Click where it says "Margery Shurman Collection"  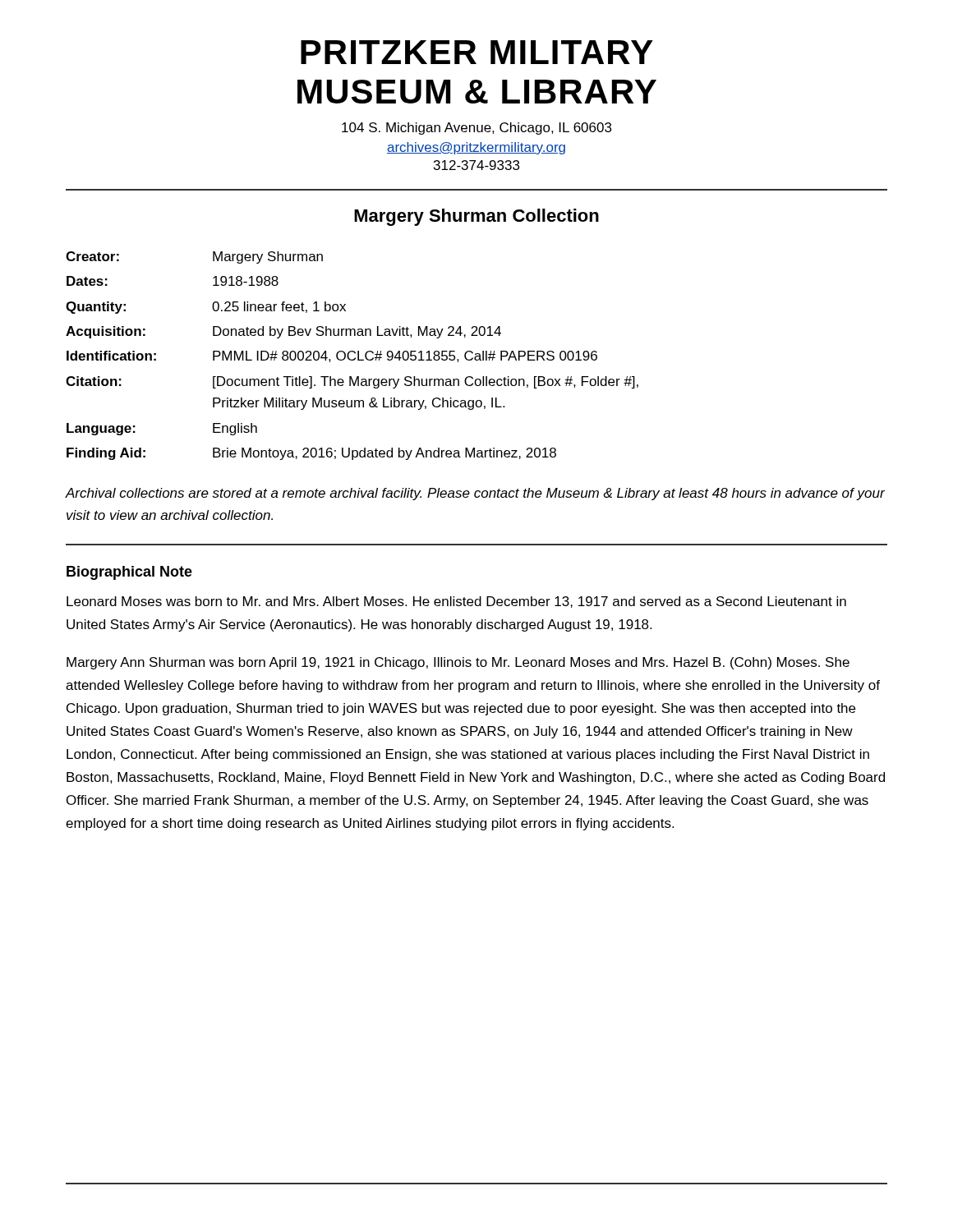476,216
